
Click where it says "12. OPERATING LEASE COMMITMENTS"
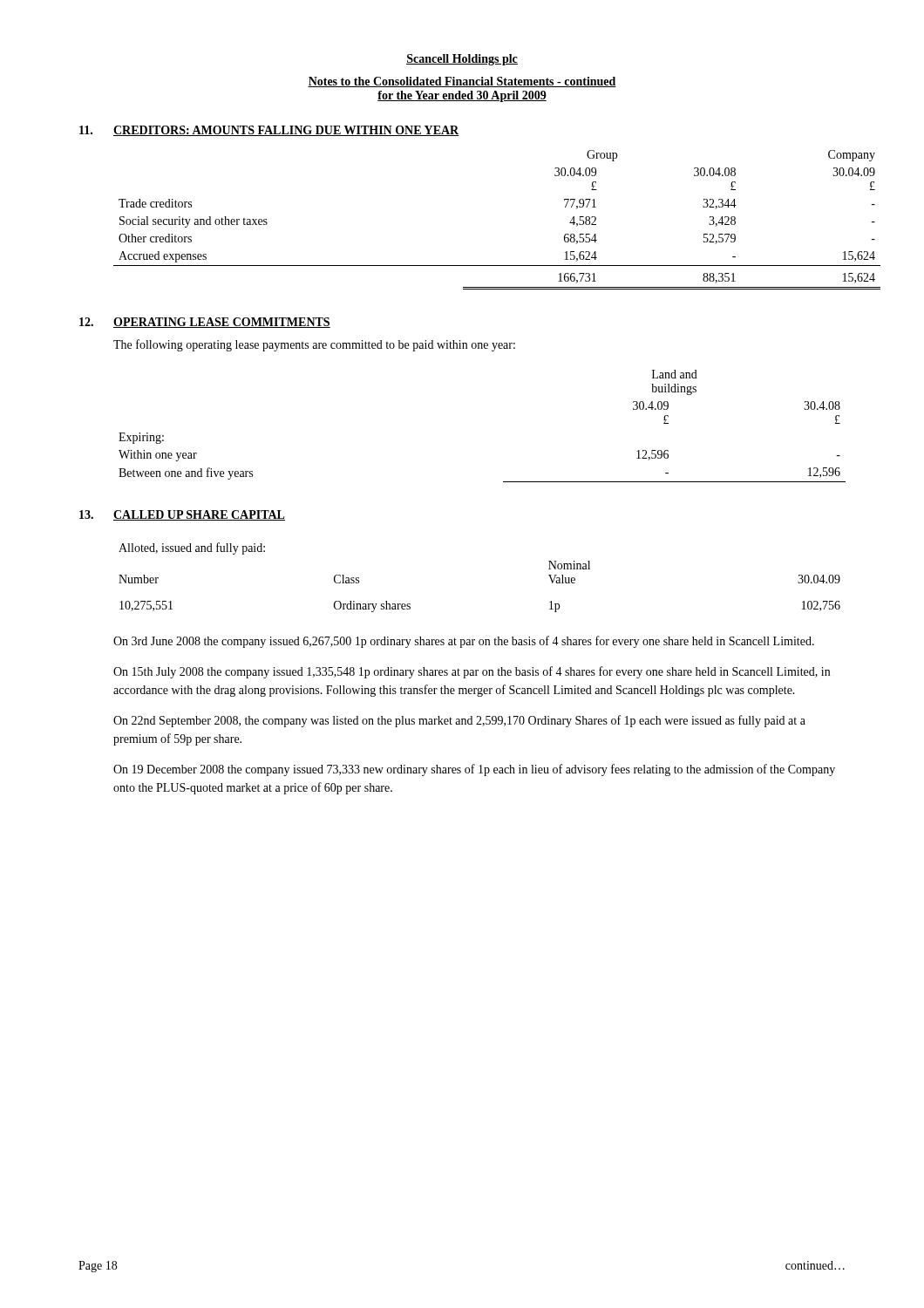pos(204,323)
